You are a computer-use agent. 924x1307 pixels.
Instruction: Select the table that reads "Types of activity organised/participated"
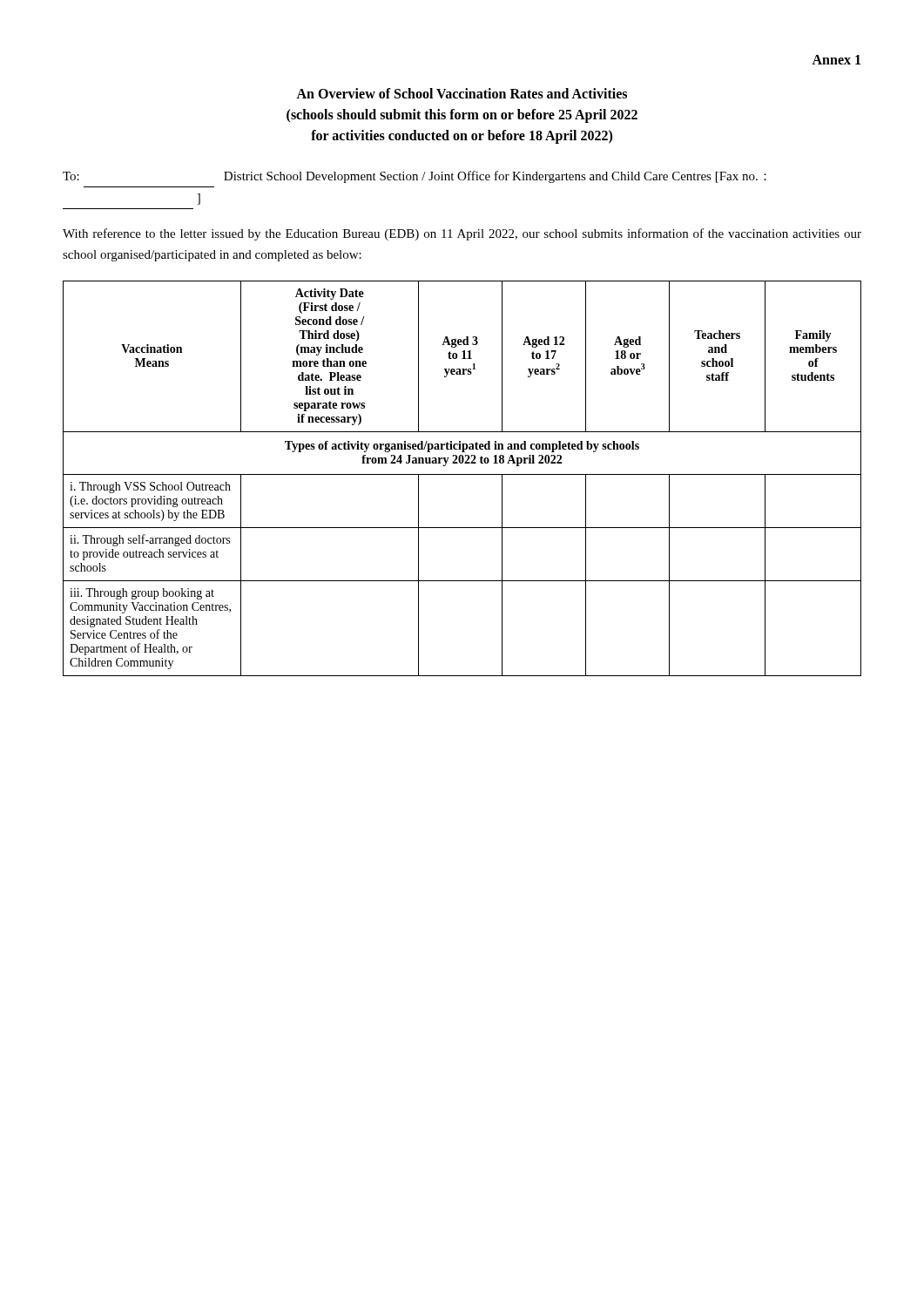pos(462,478)
